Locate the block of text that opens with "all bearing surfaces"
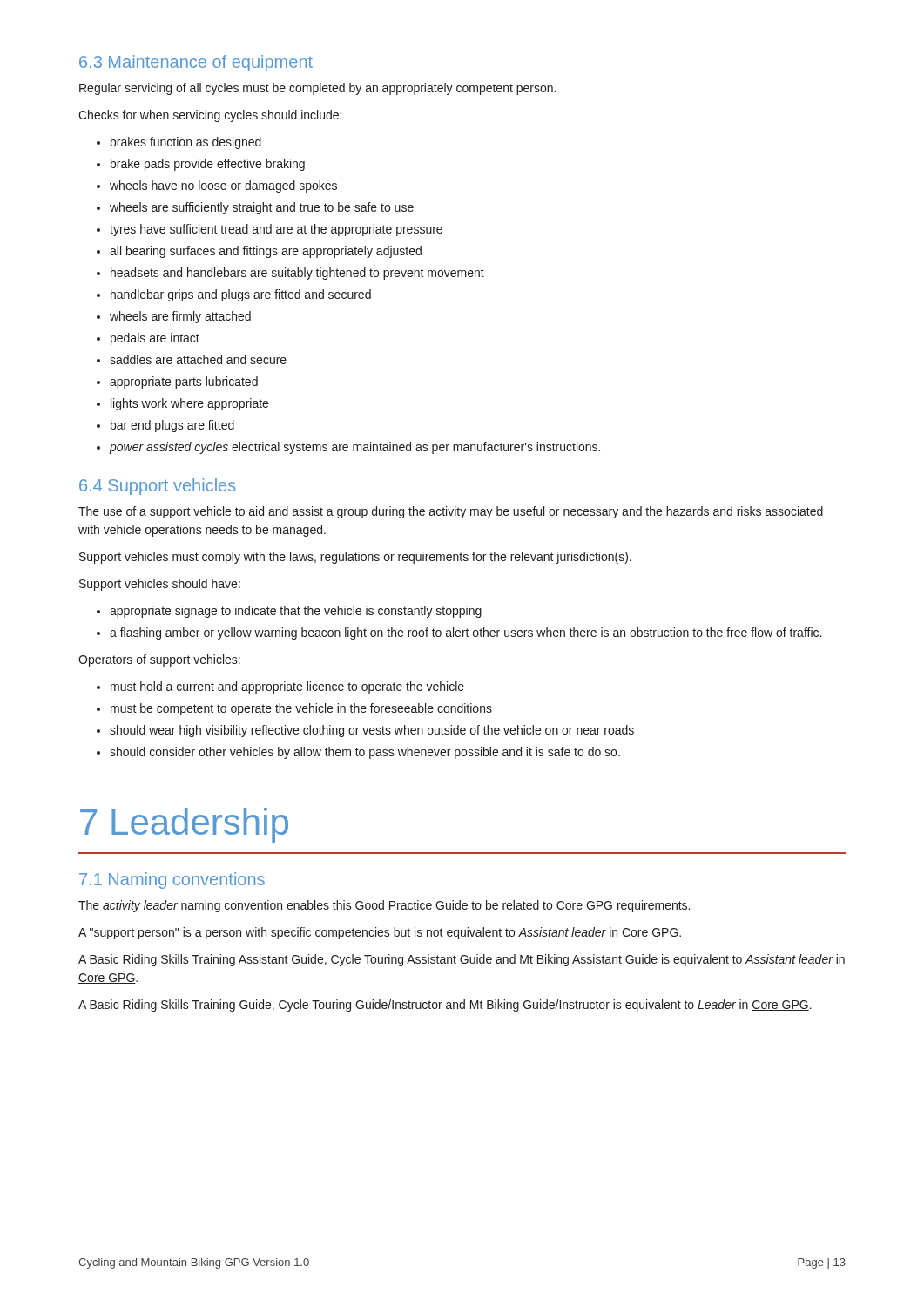 [266, 252]
